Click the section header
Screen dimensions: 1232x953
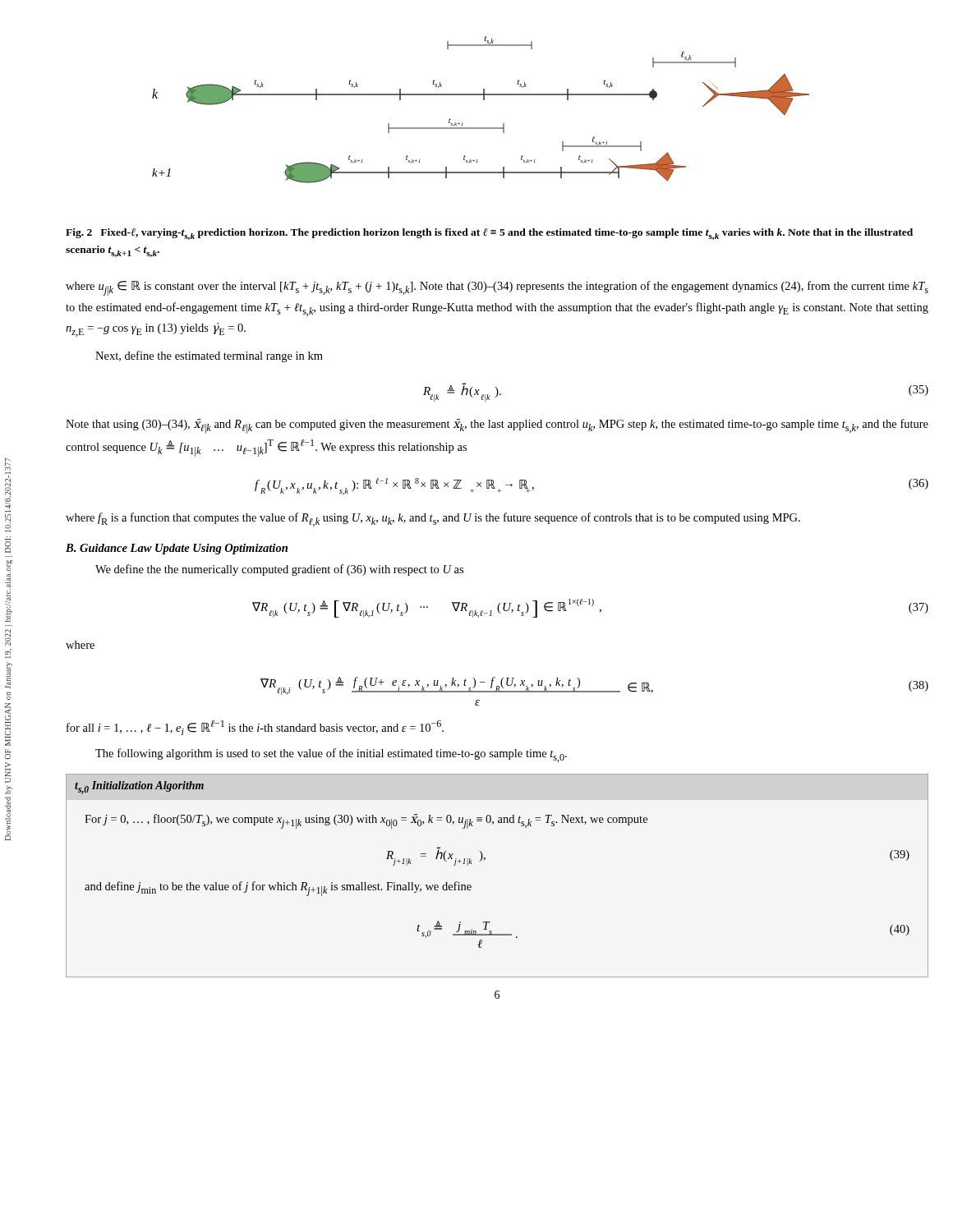177,548
